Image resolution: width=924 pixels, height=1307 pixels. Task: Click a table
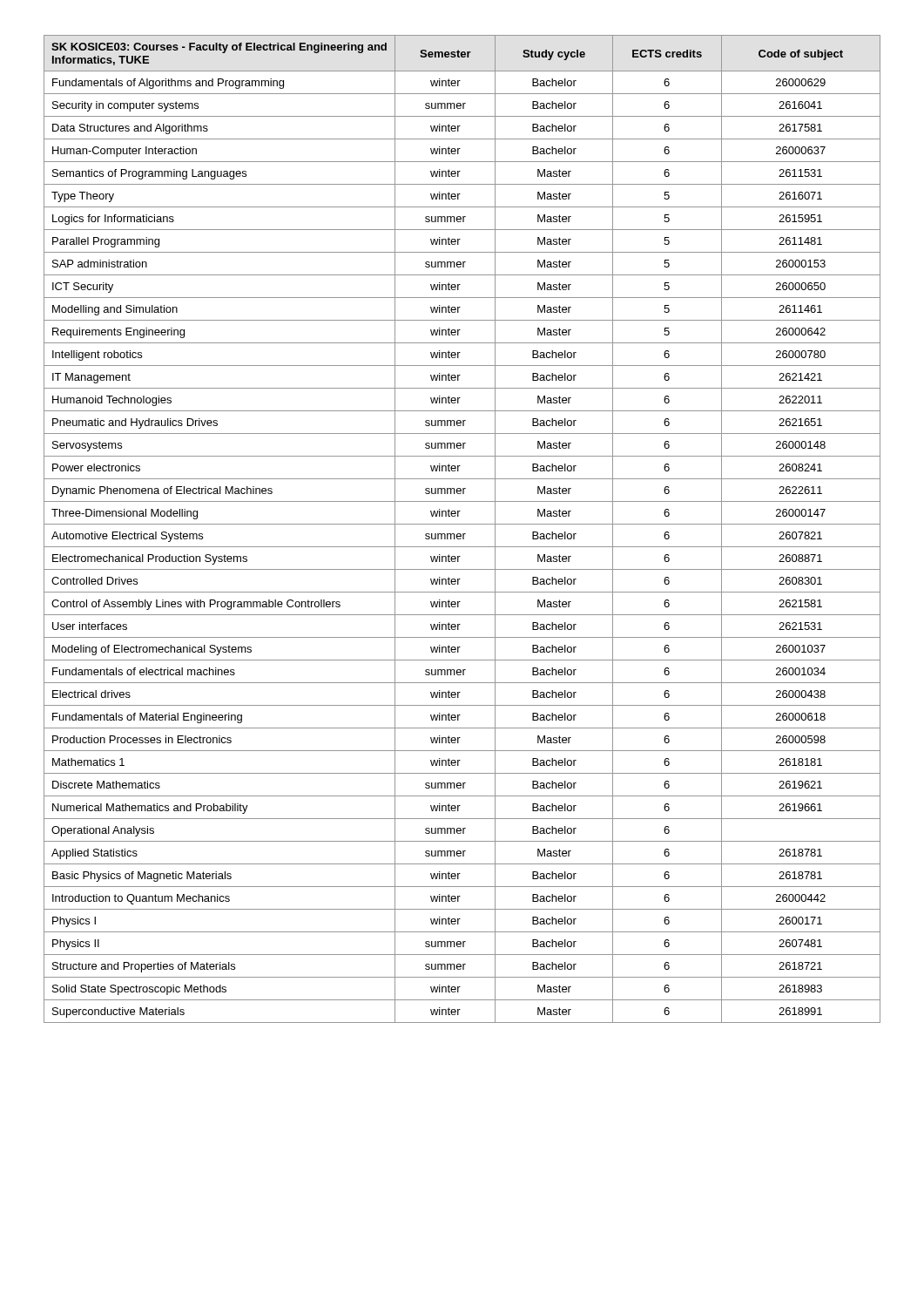462,529
